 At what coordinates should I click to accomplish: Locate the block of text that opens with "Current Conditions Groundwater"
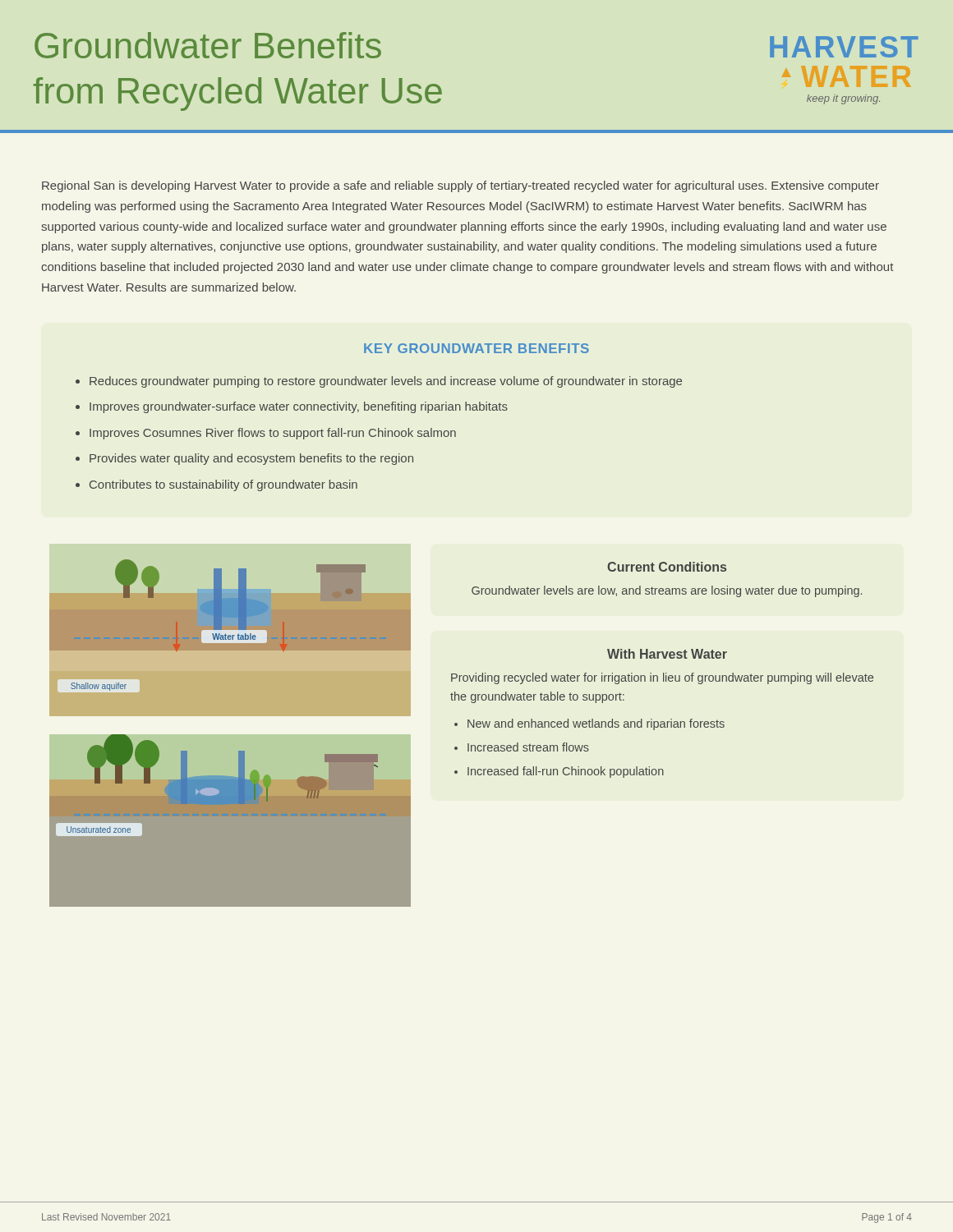pyautogui.click(x=667, y=580)
